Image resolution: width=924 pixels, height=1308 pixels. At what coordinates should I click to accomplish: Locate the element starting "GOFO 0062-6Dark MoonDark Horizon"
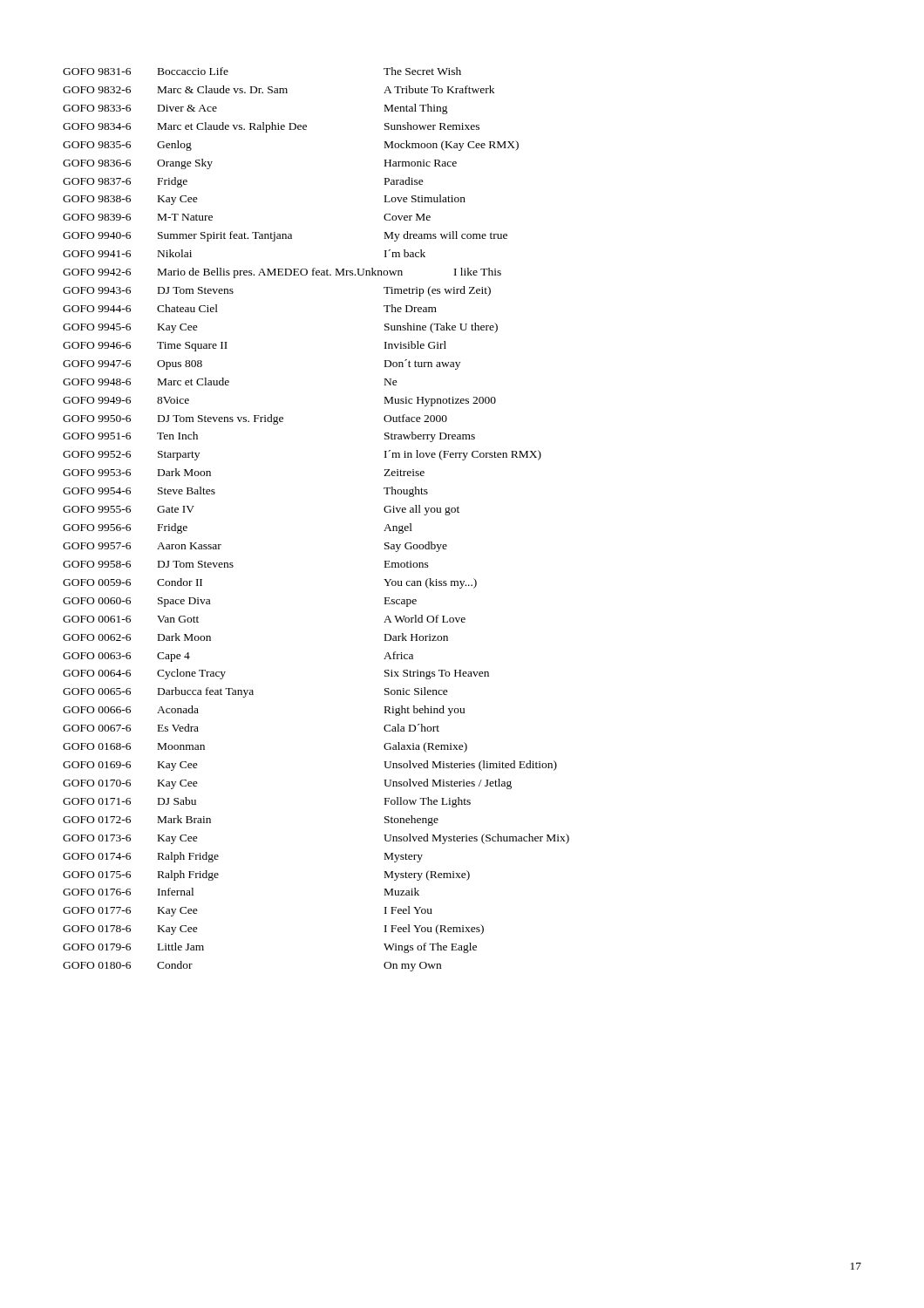click(87, 637)
